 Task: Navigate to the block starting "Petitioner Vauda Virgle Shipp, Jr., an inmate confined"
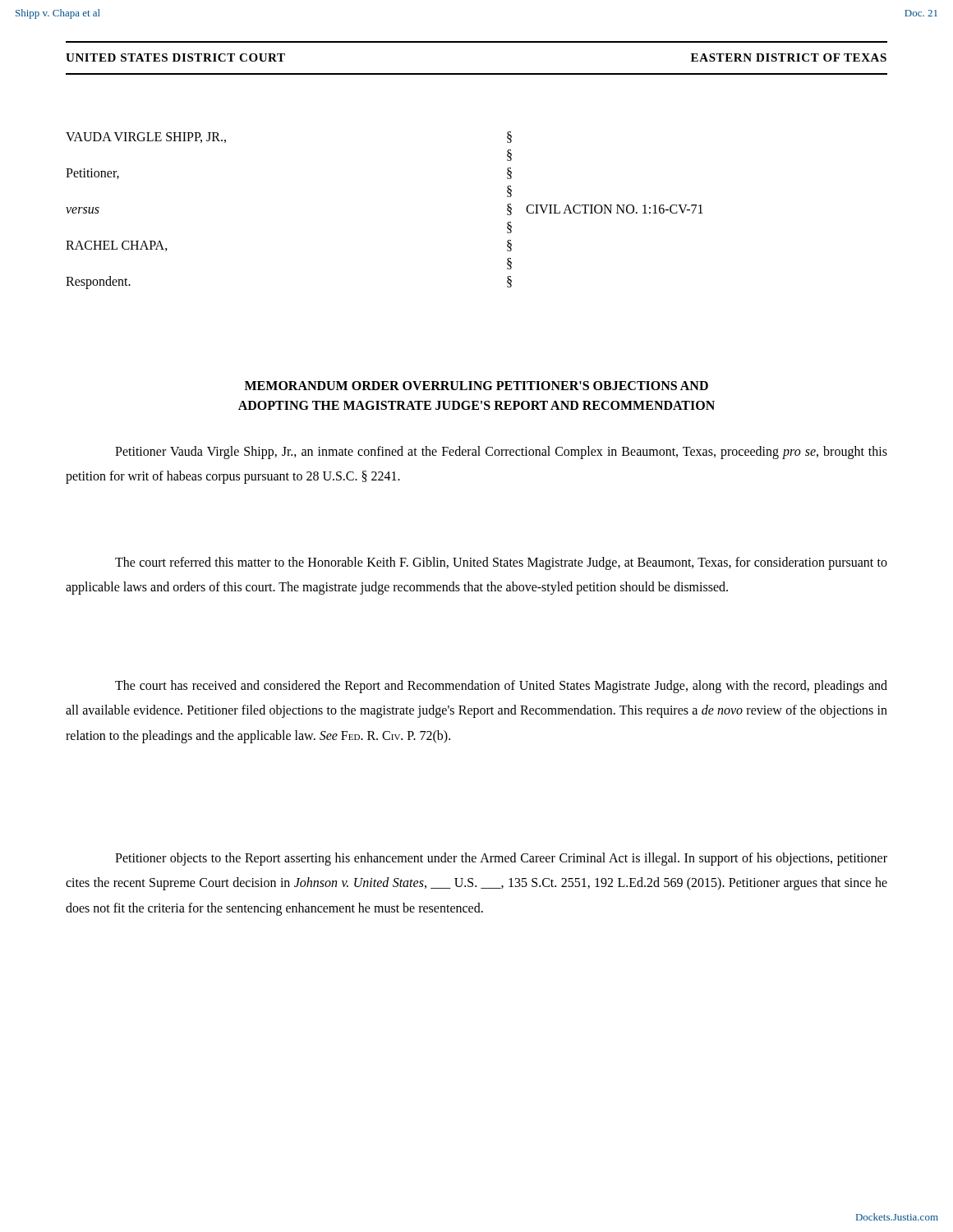coord(476,464)
